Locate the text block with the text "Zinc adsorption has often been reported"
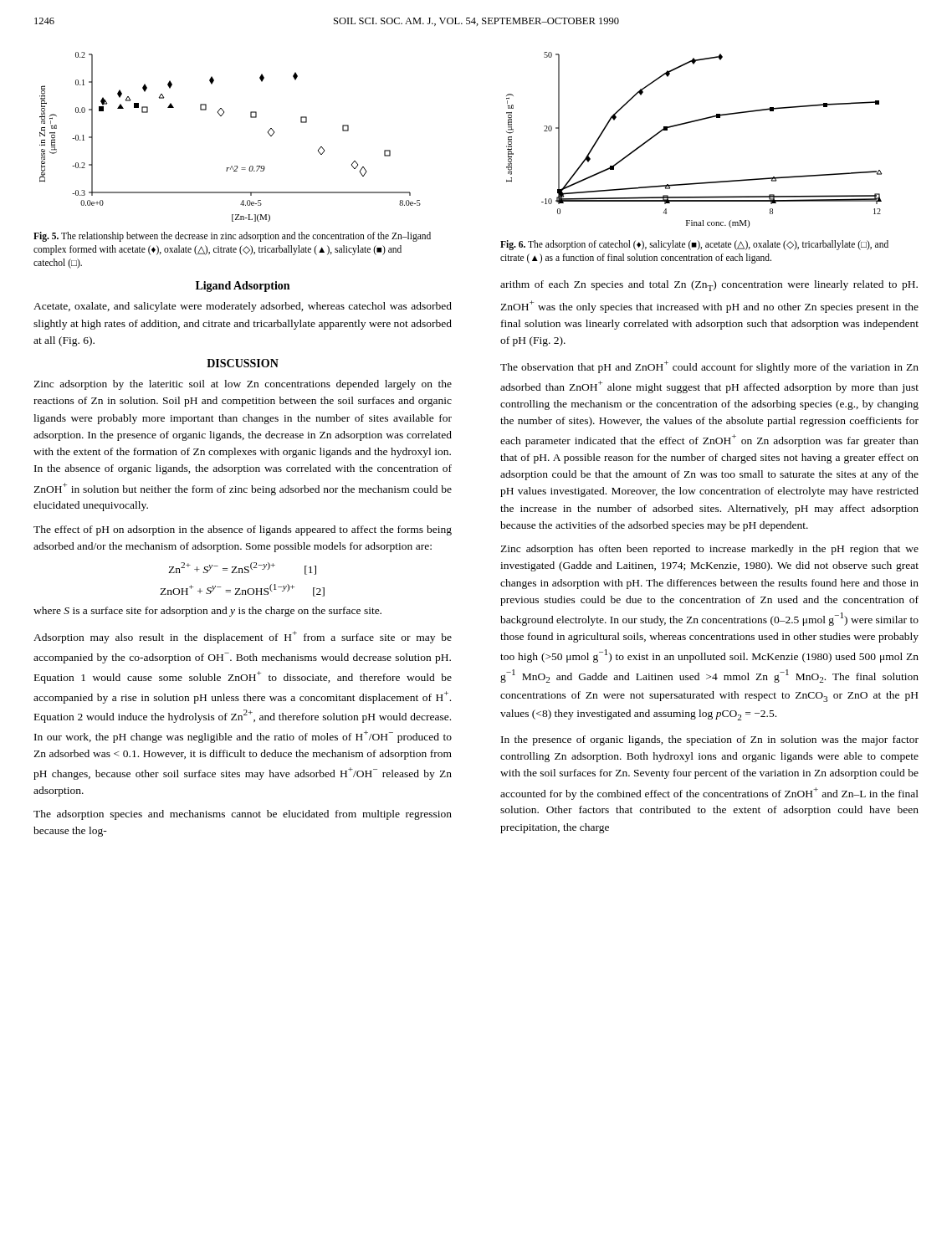The width and height of the screenshot is (952, 1255). coord(709,632)
